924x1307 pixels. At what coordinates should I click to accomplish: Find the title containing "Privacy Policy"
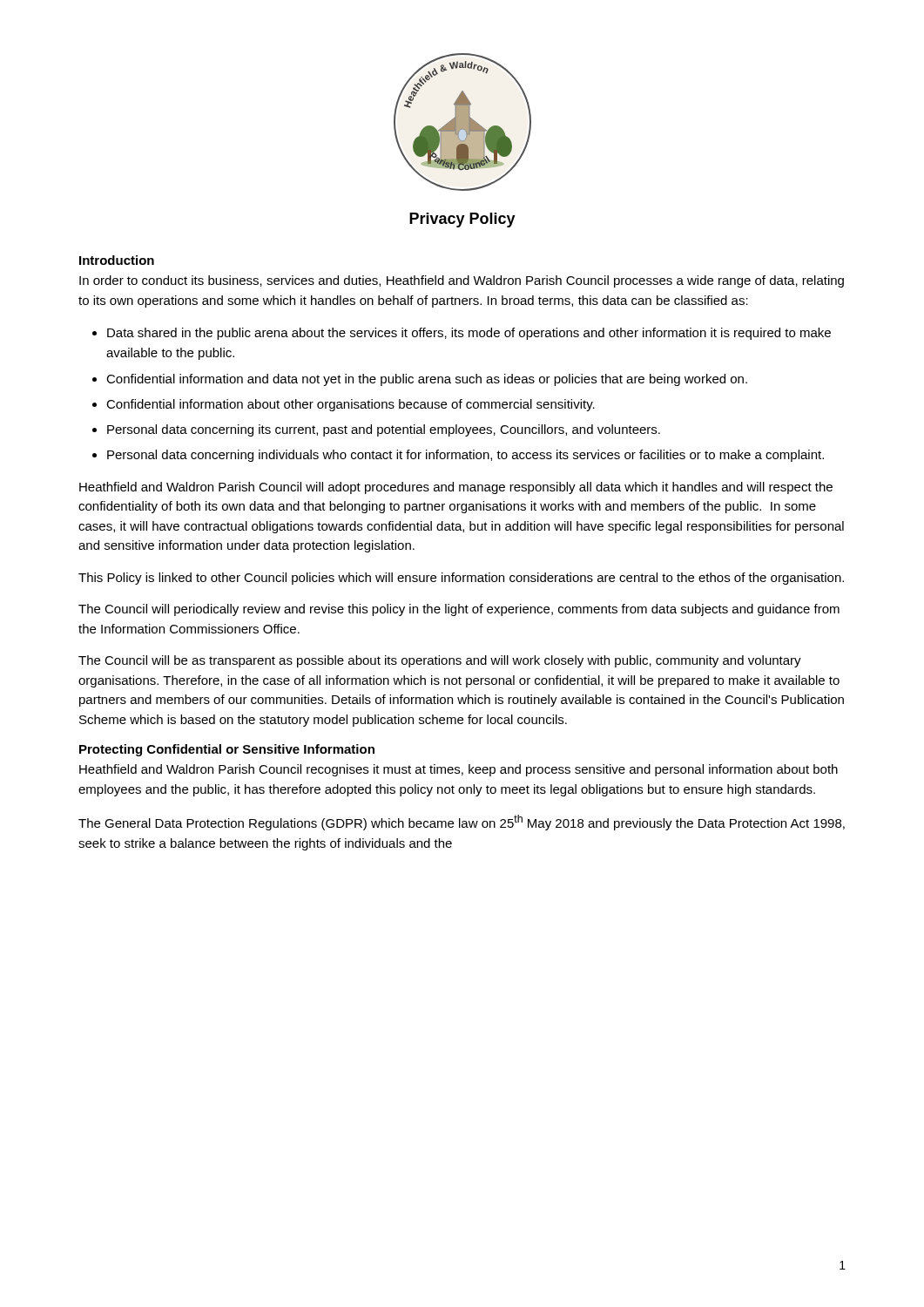point(462,219)
